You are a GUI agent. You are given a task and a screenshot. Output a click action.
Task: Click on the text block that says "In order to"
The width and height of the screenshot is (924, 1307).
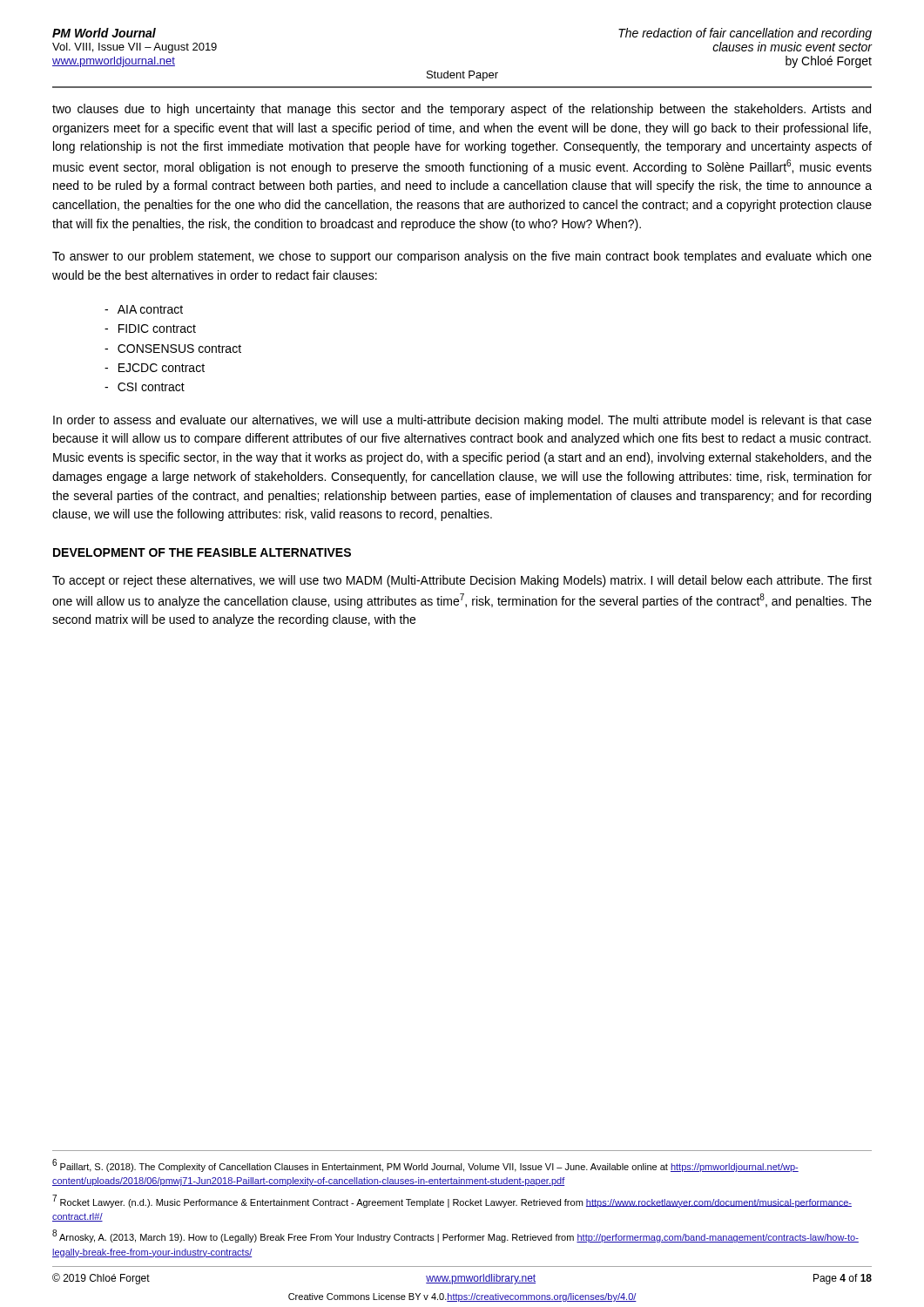pyautogui.click(x=462, y=467)
